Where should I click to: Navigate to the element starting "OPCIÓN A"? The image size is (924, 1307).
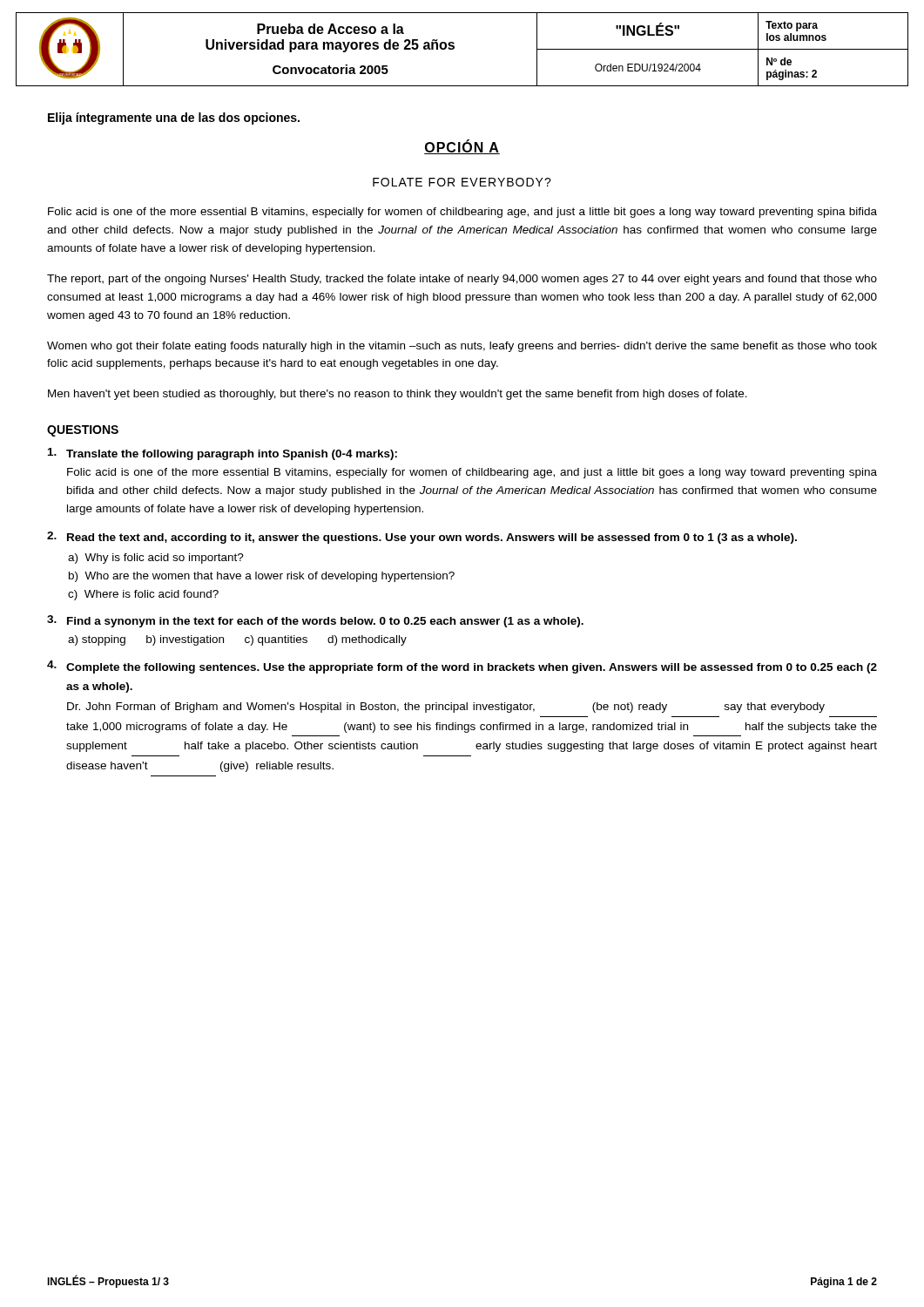coord(462,148)
